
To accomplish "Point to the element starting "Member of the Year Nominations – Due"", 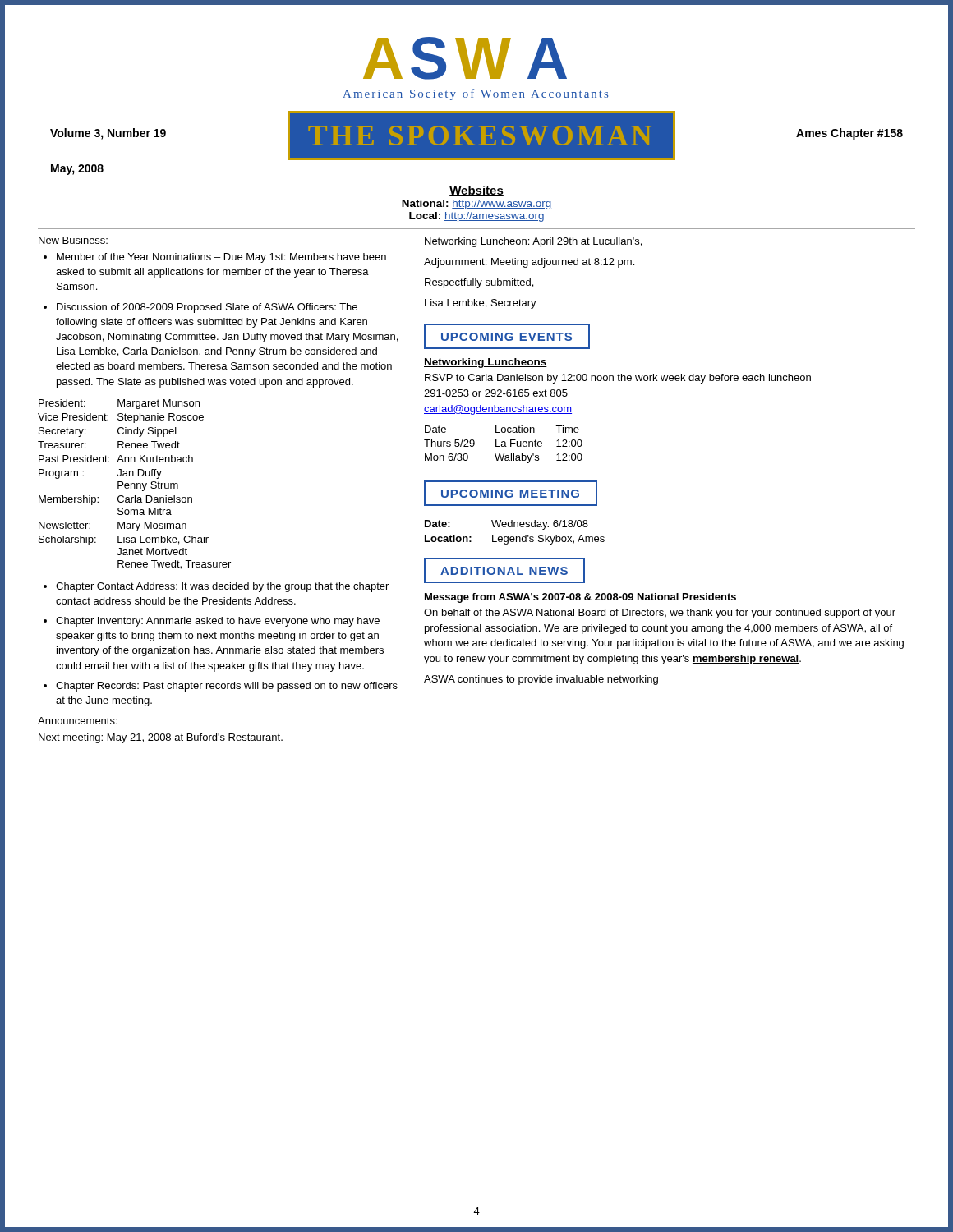I will tap(228, 272).
